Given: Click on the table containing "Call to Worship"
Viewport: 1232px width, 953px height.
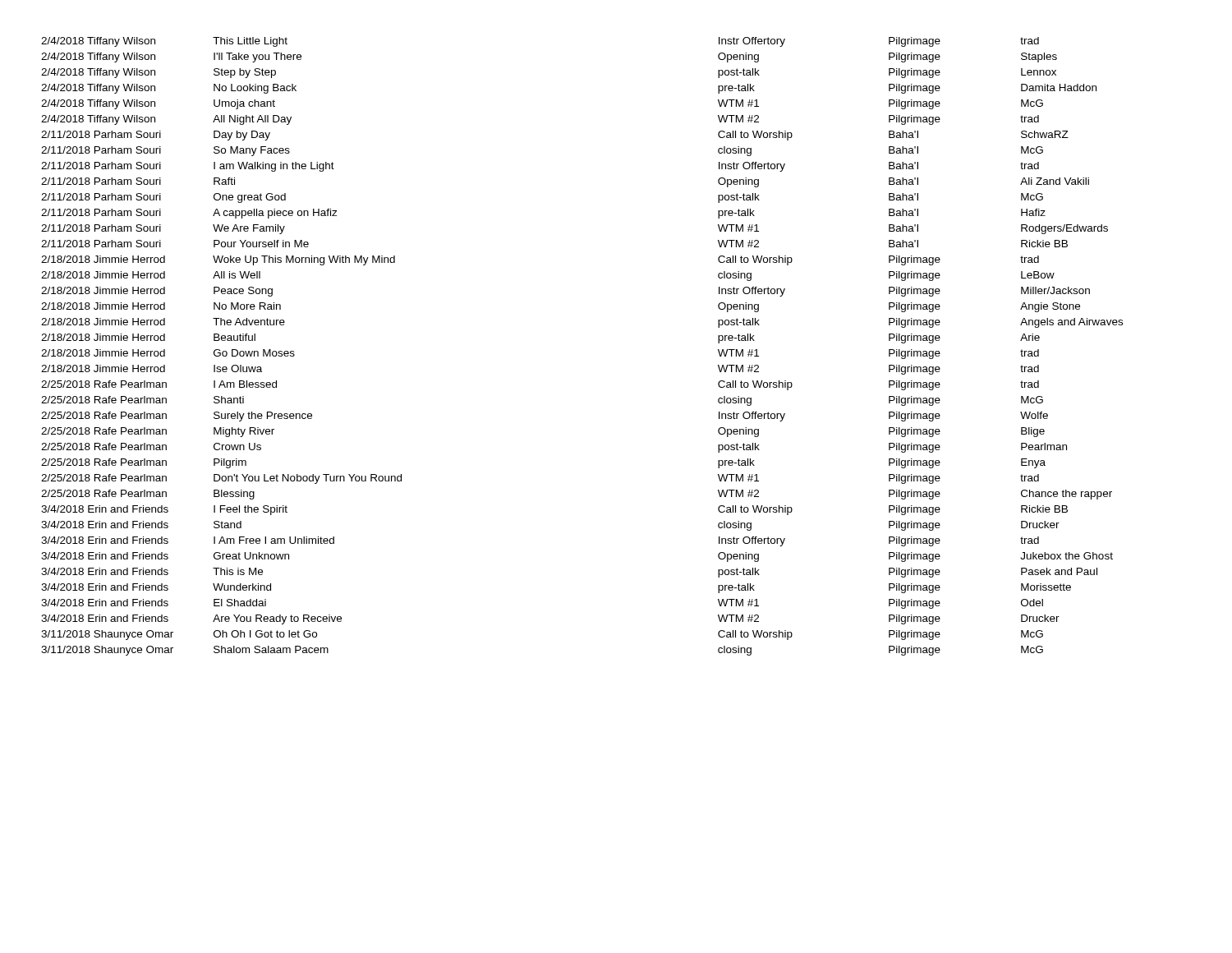Looking at the screenshot, I should click(x=616, y=345).
